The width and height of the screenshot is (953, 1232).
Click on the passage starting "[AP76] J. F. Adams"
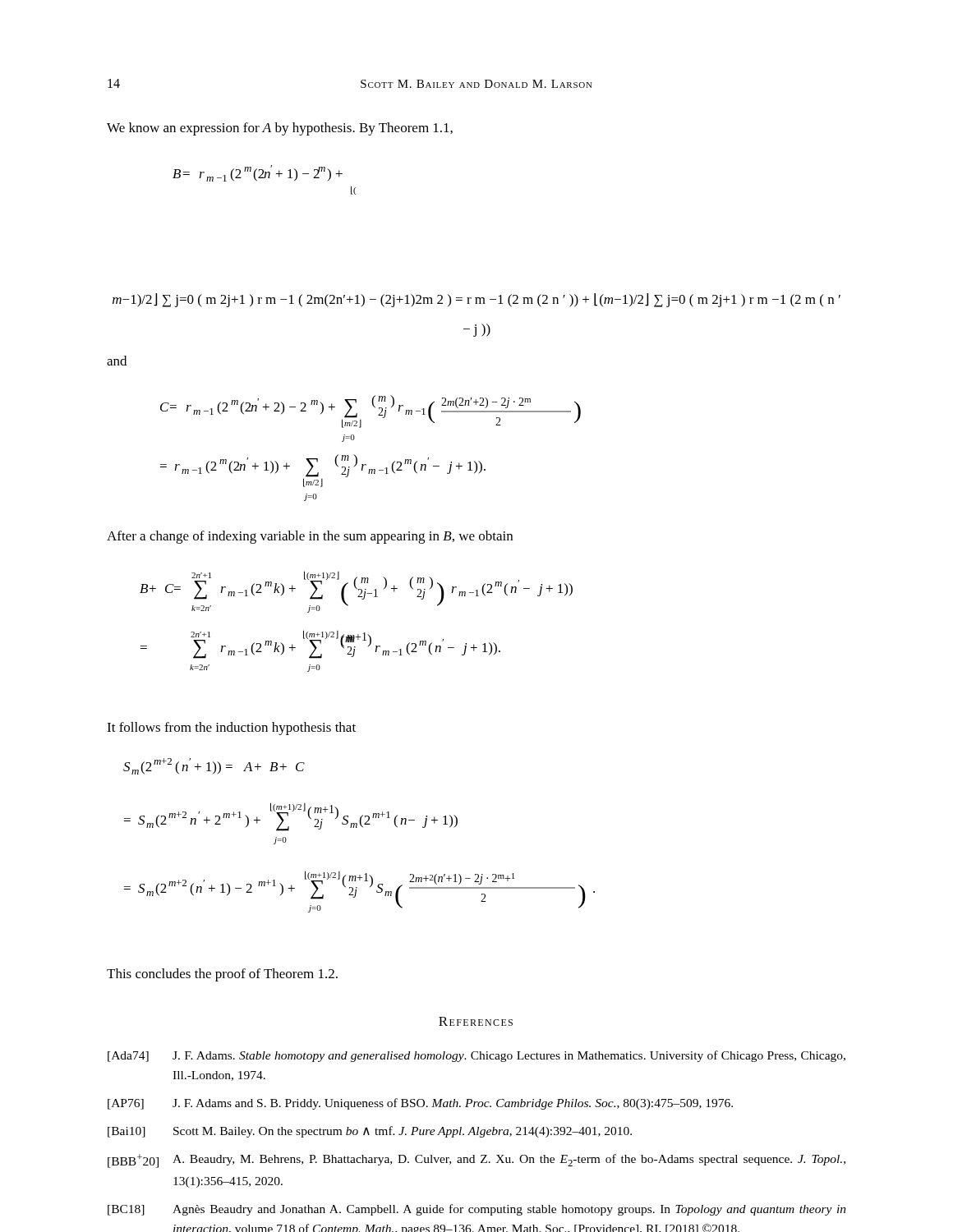tap(476, 1103)
